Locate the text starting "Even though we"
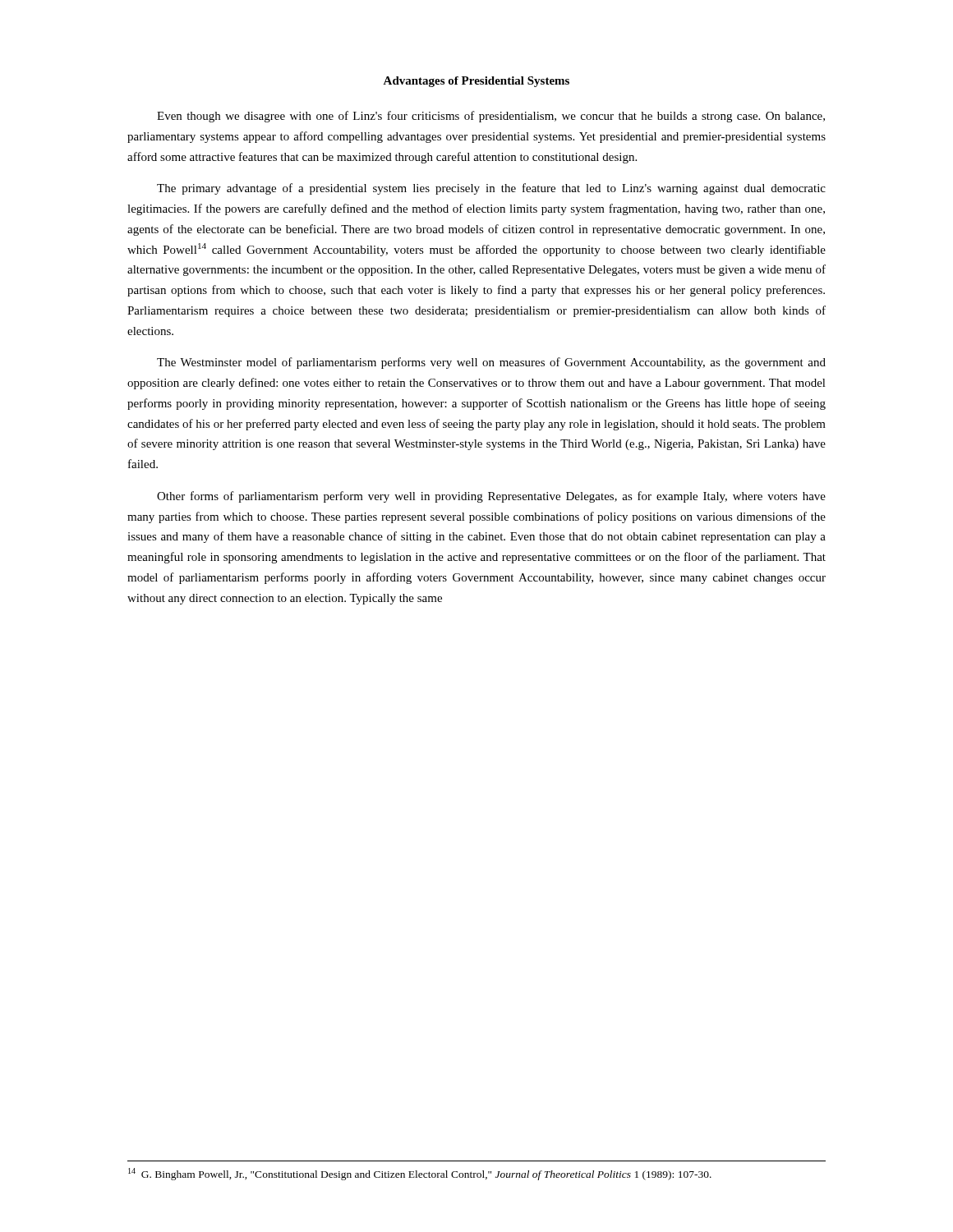The width and height of the screenshot is (953, 1232). (476, 136)
